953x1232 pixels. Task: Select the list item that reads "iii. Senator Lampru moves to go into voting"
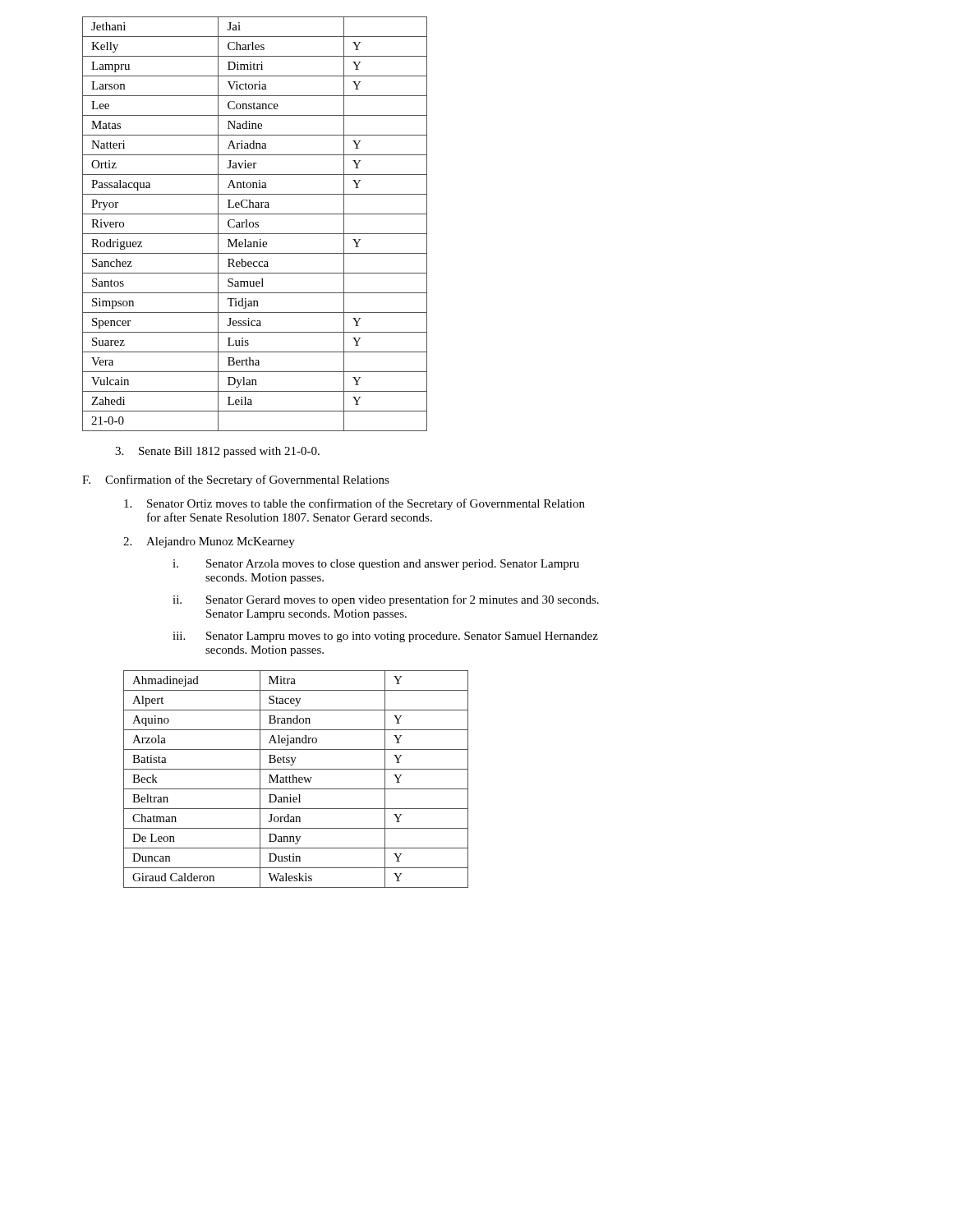(385, 643)
